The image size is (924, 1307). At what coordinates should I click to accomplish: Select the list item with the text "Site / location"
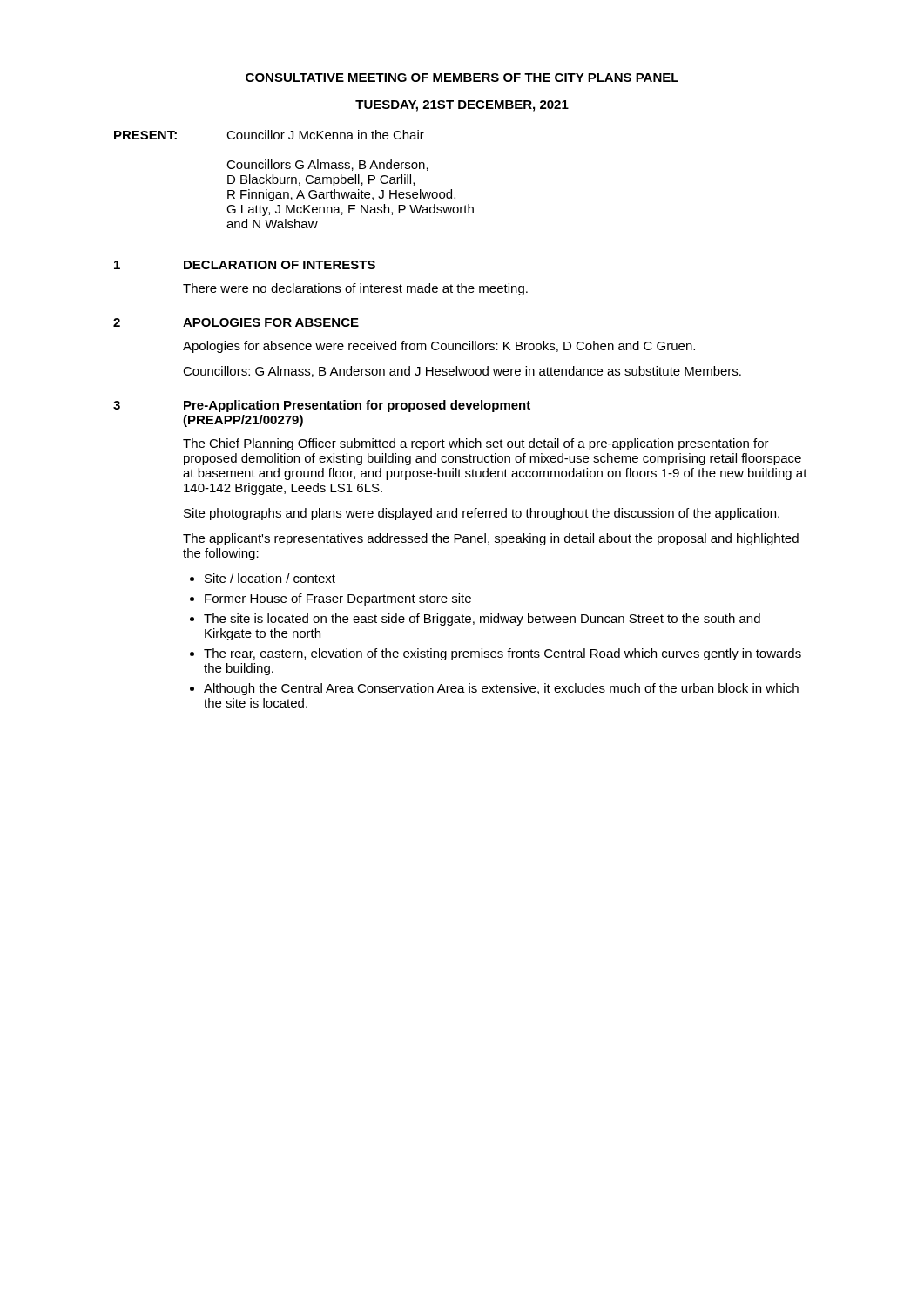click(x=269, y=578)
